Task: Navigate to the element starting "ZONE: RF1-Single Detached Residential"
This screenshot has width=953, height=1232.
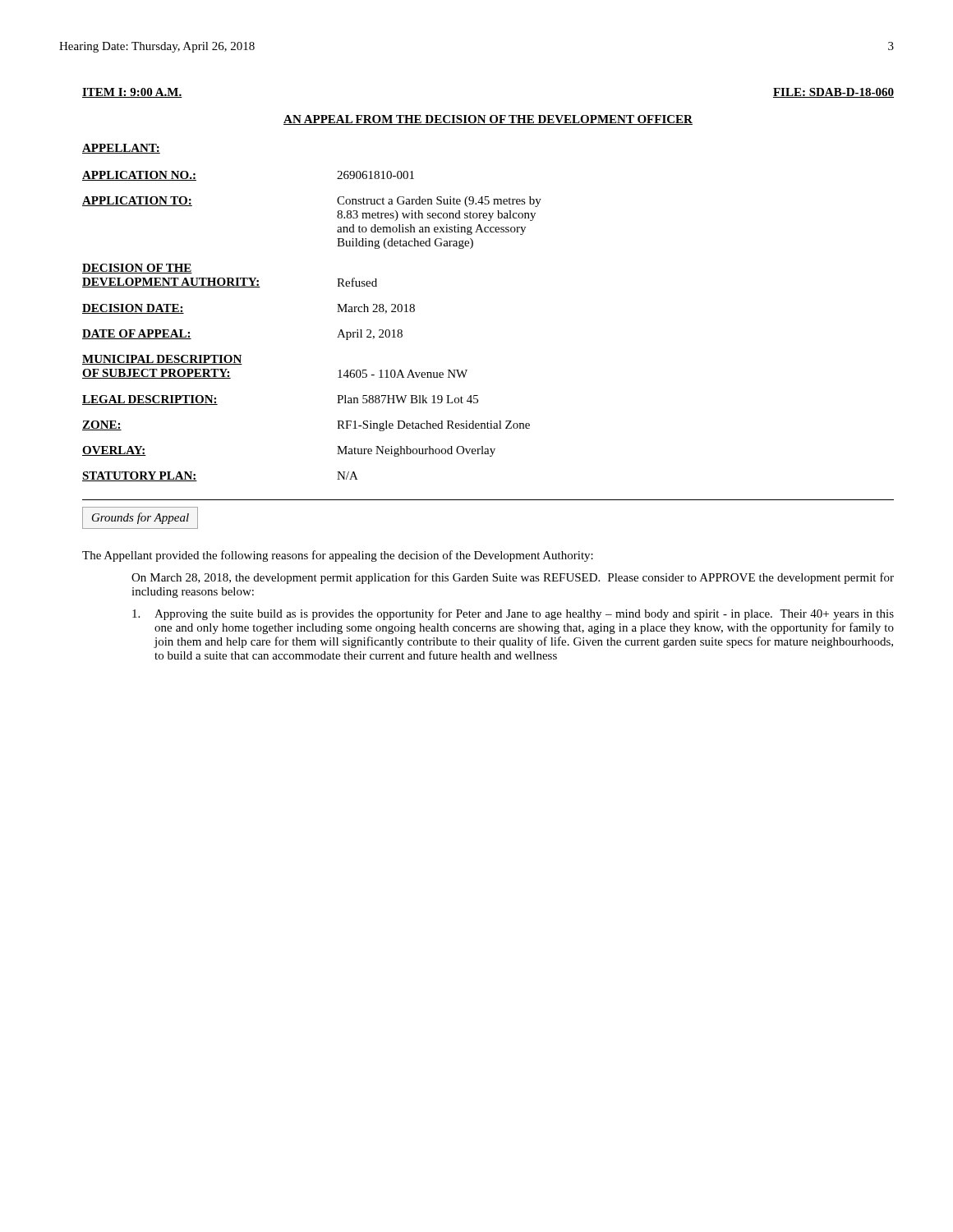Action: pyautogui.click(x=488, y=425)
